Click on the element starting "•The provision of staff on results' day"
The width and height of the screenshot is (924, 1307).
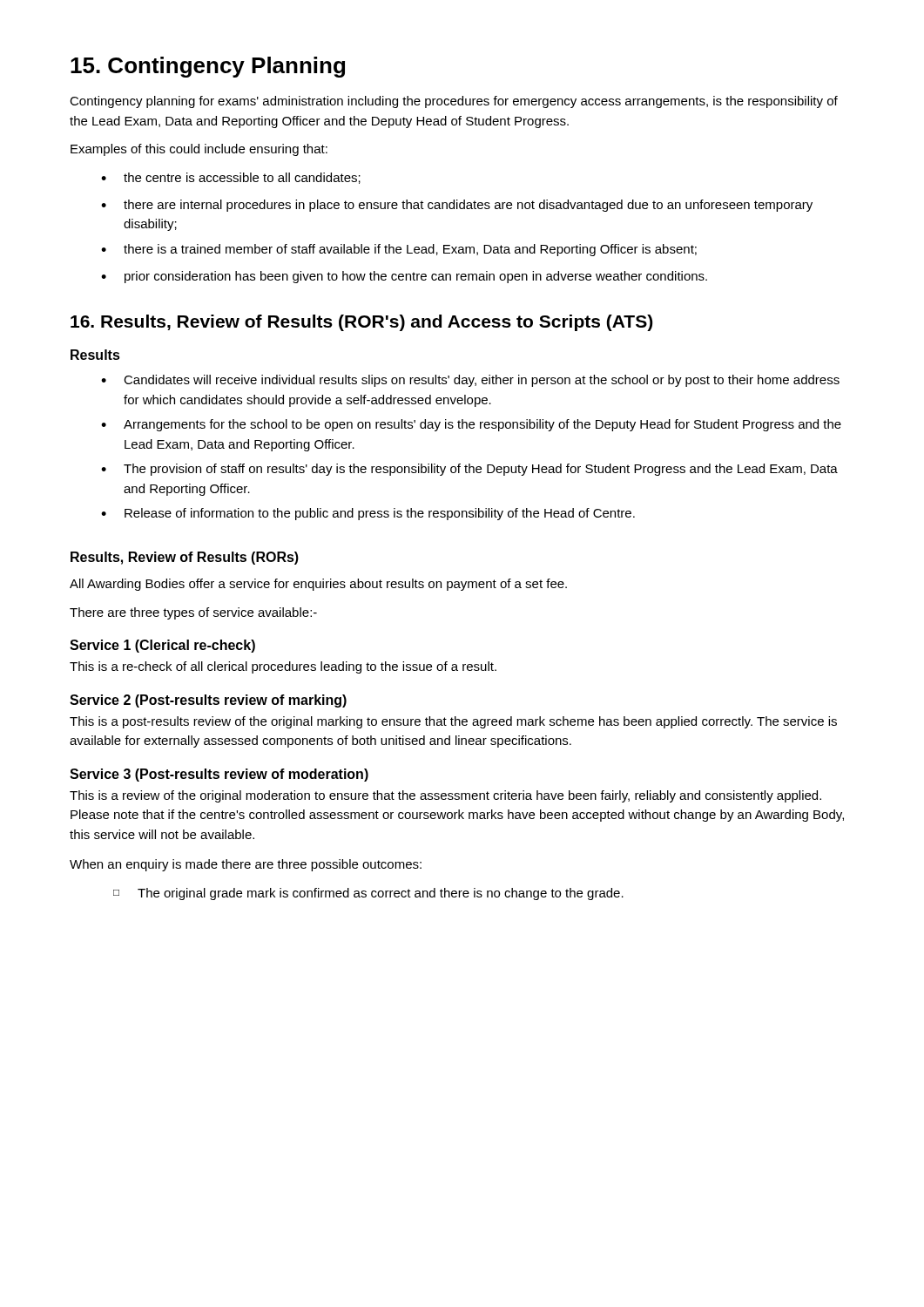coord(478,479)
